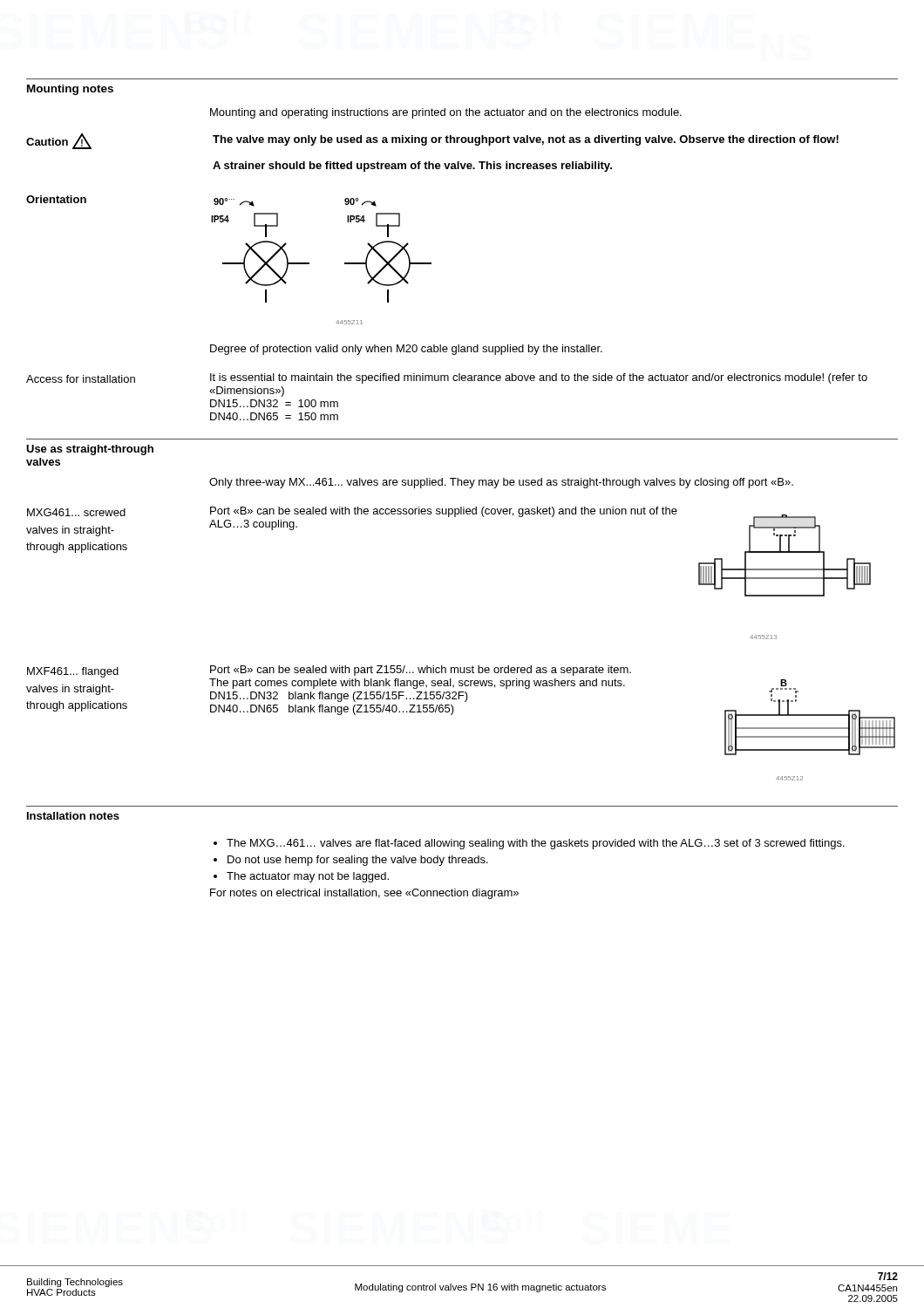This screenshot has width=924, height=1308.
Task: Click on the text block that says "Port «B» can be sealed with the accessories"
Action: coord(443,517)
